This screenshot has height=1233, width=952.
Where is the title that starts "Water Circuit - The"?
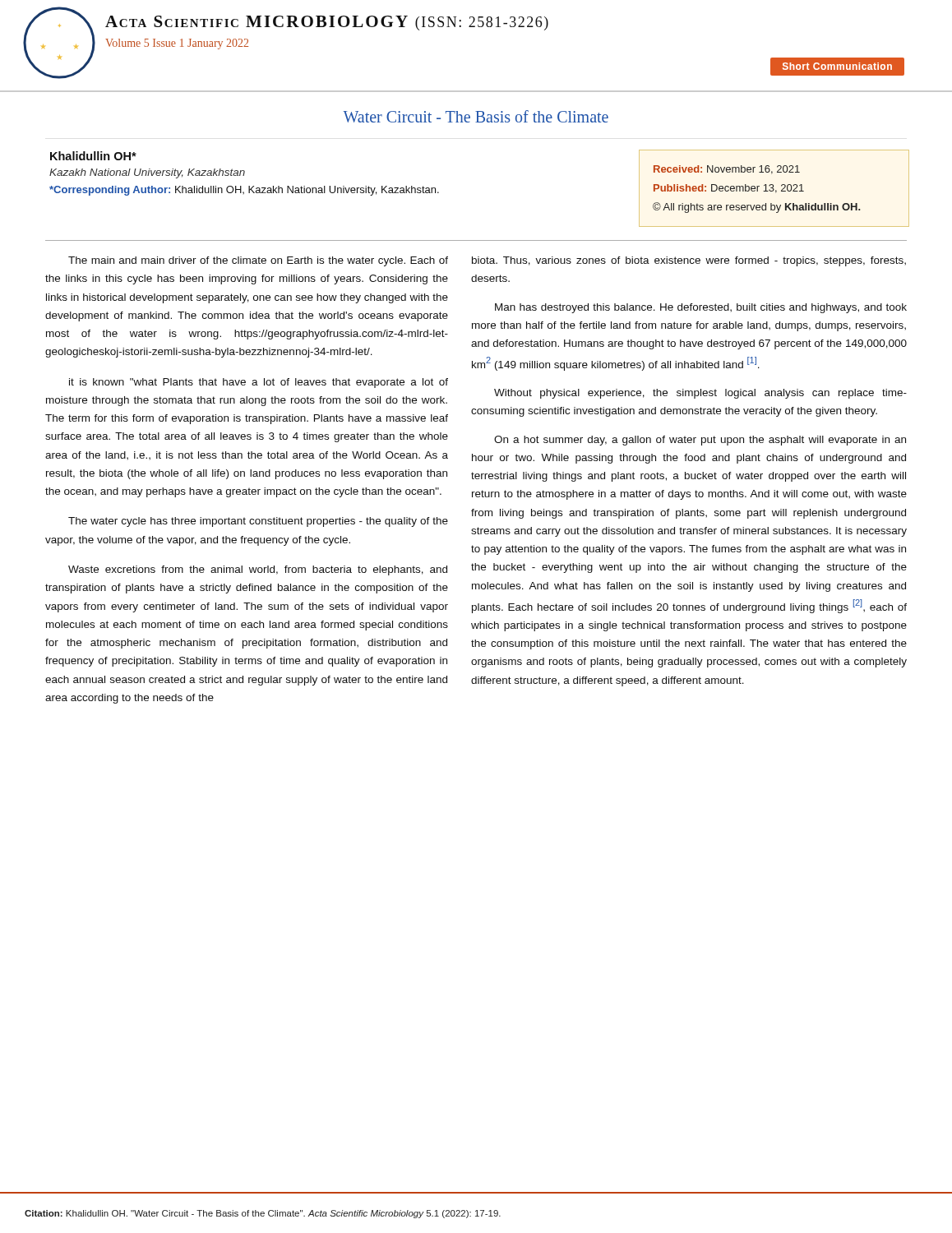[476, 117]
